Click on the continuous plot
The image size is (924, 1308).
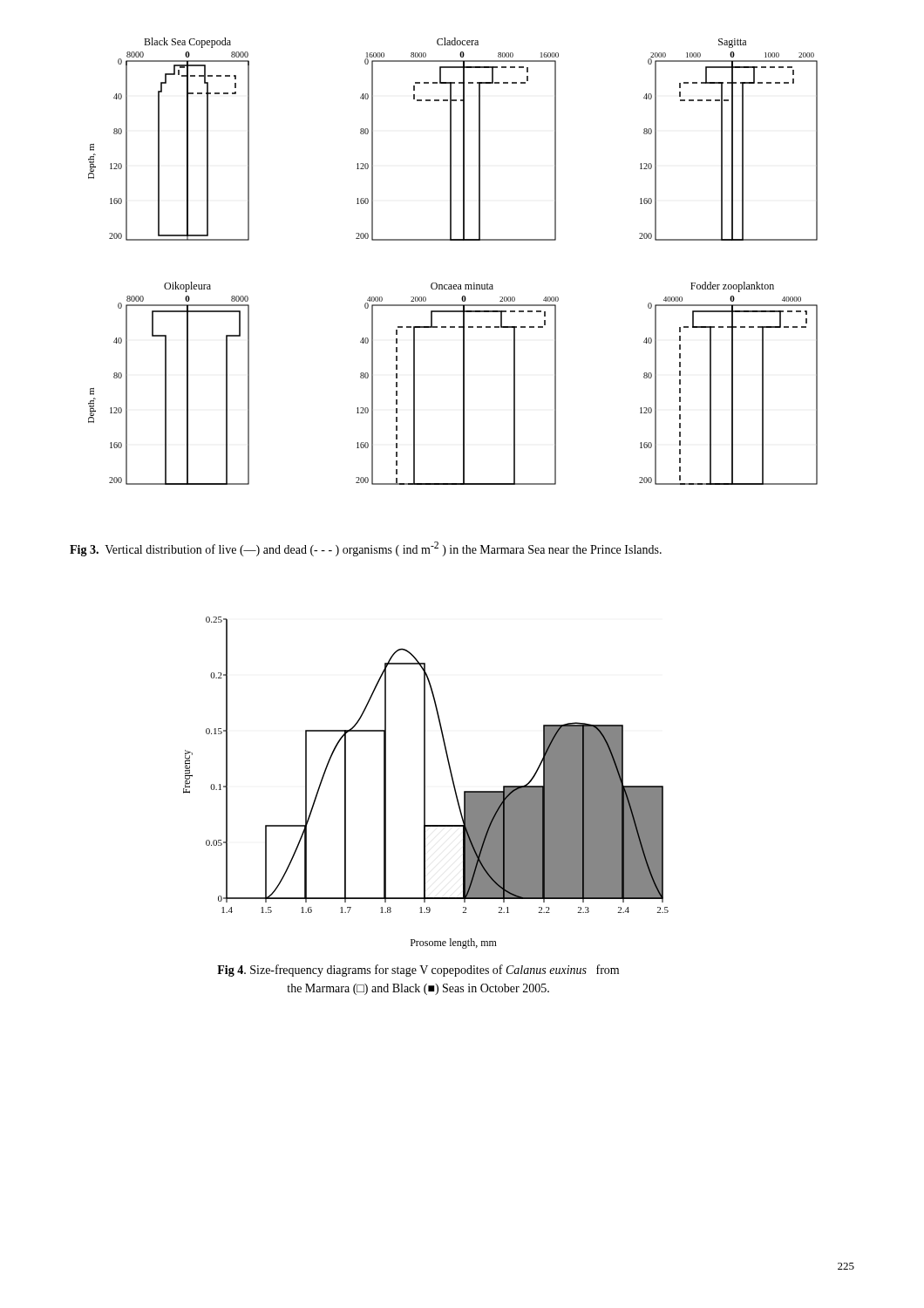(458, 281)
